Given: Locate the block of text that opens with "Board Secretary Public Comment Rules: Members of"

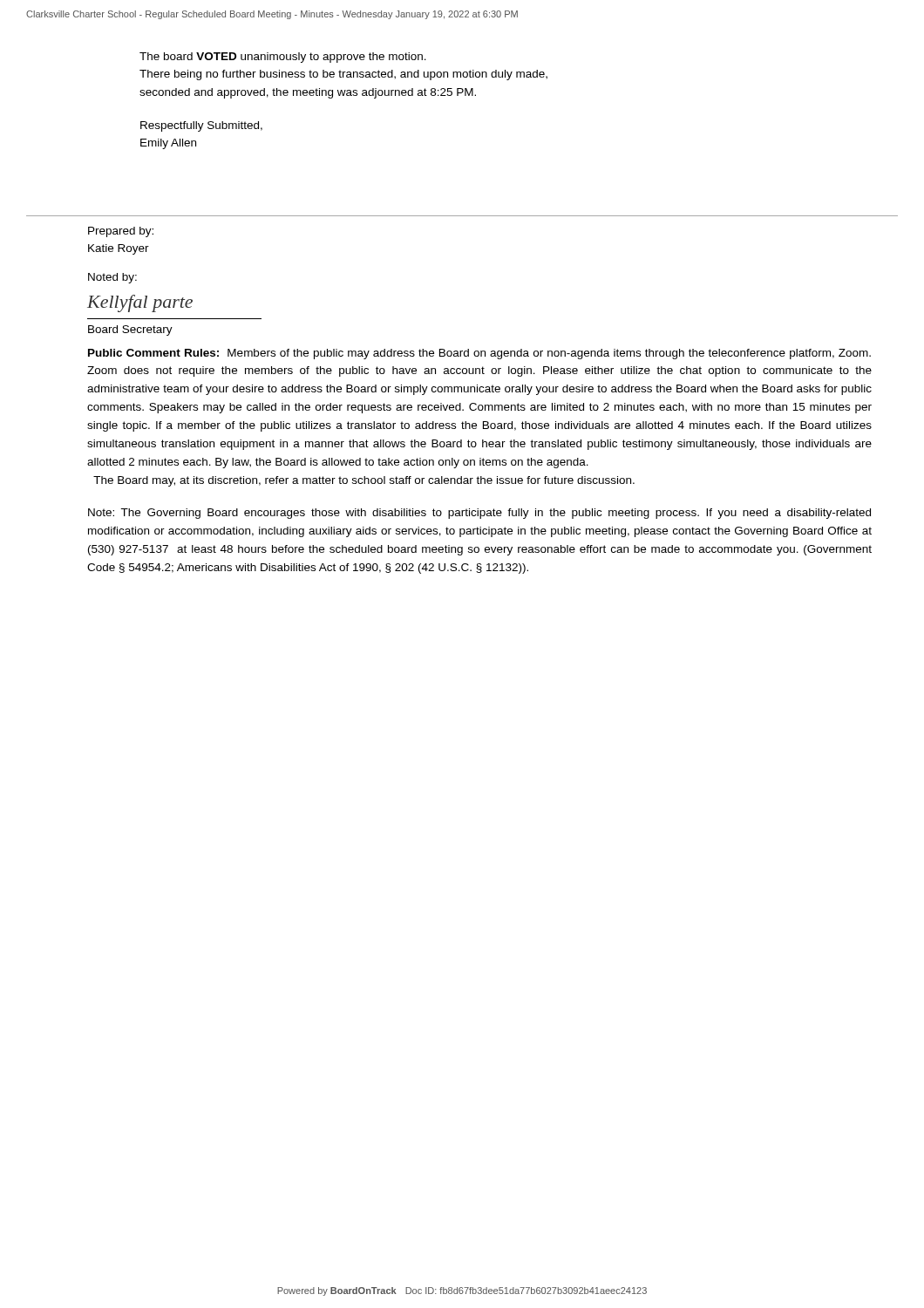Looking at the screenshot, I should (479, 449).
